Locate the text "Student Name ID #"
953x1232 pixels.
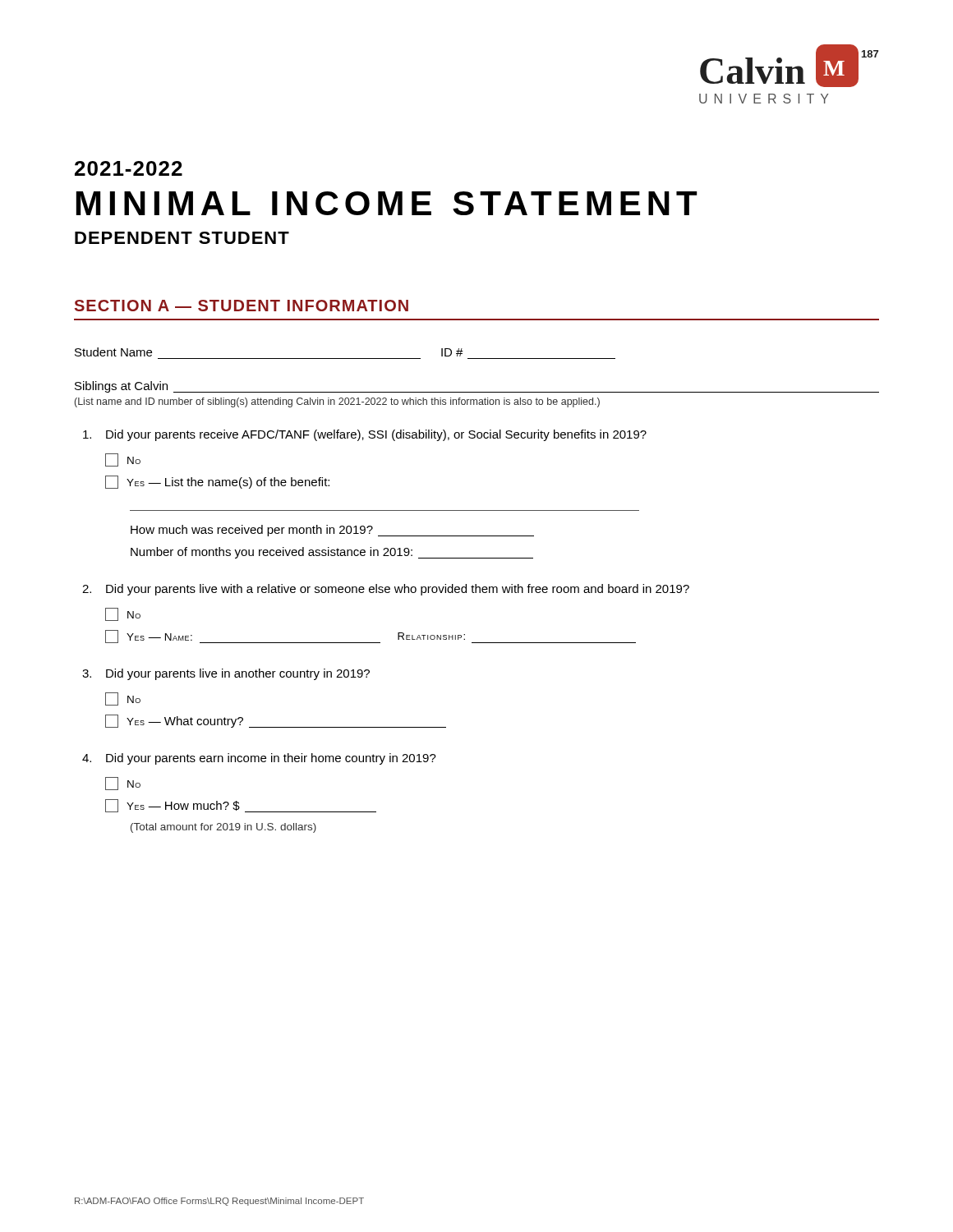pos(345,351)
